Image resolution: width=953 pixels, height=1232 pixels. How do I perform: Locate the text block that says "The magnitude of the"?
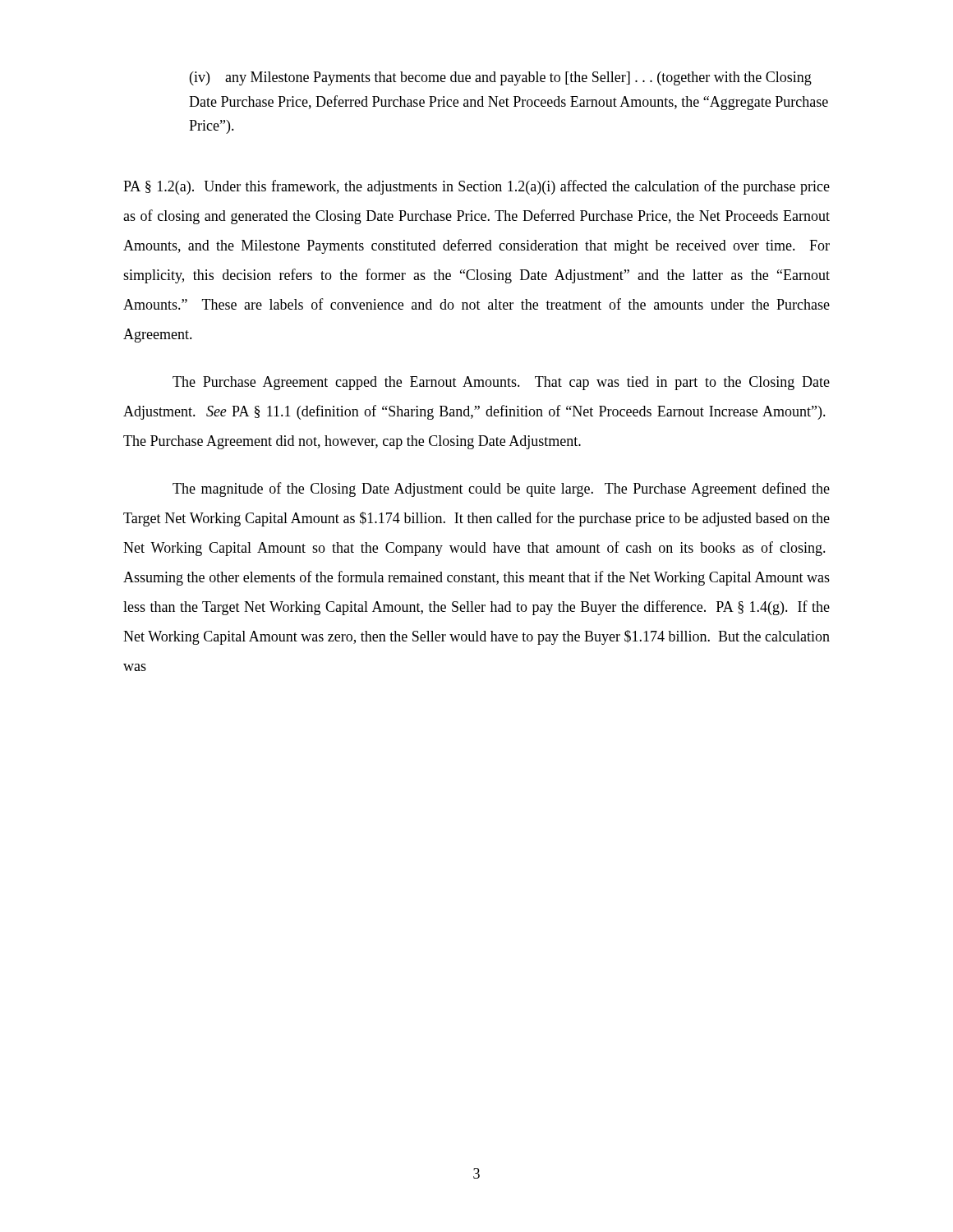coord(476,577)
